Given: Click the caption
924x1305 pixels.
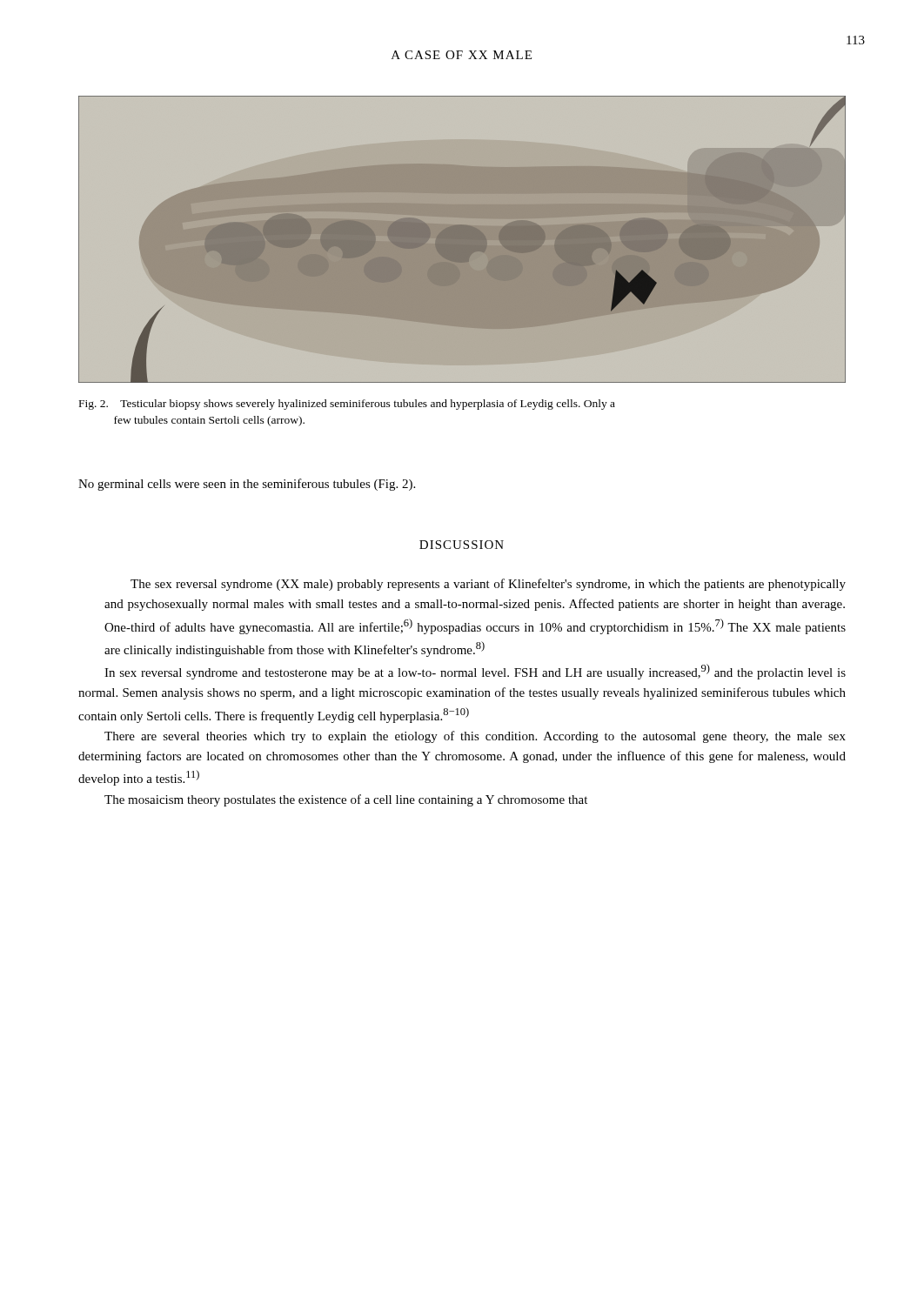Looking at the screenshot, I should [x=347, y=411].
